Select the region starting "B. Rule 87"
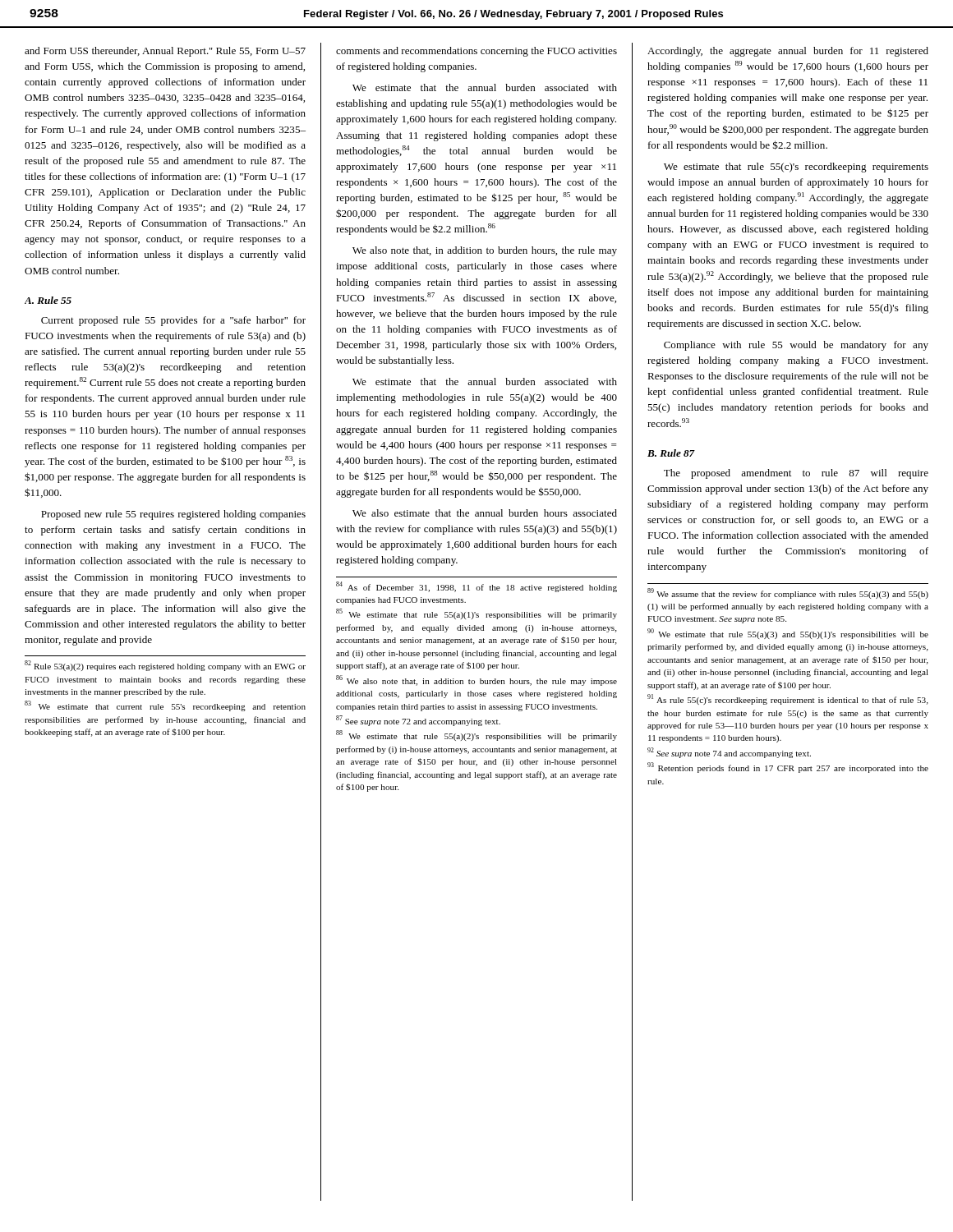The width and height of the screenshot is (953, 1232). pyautogui.click(x=671, y=453)
